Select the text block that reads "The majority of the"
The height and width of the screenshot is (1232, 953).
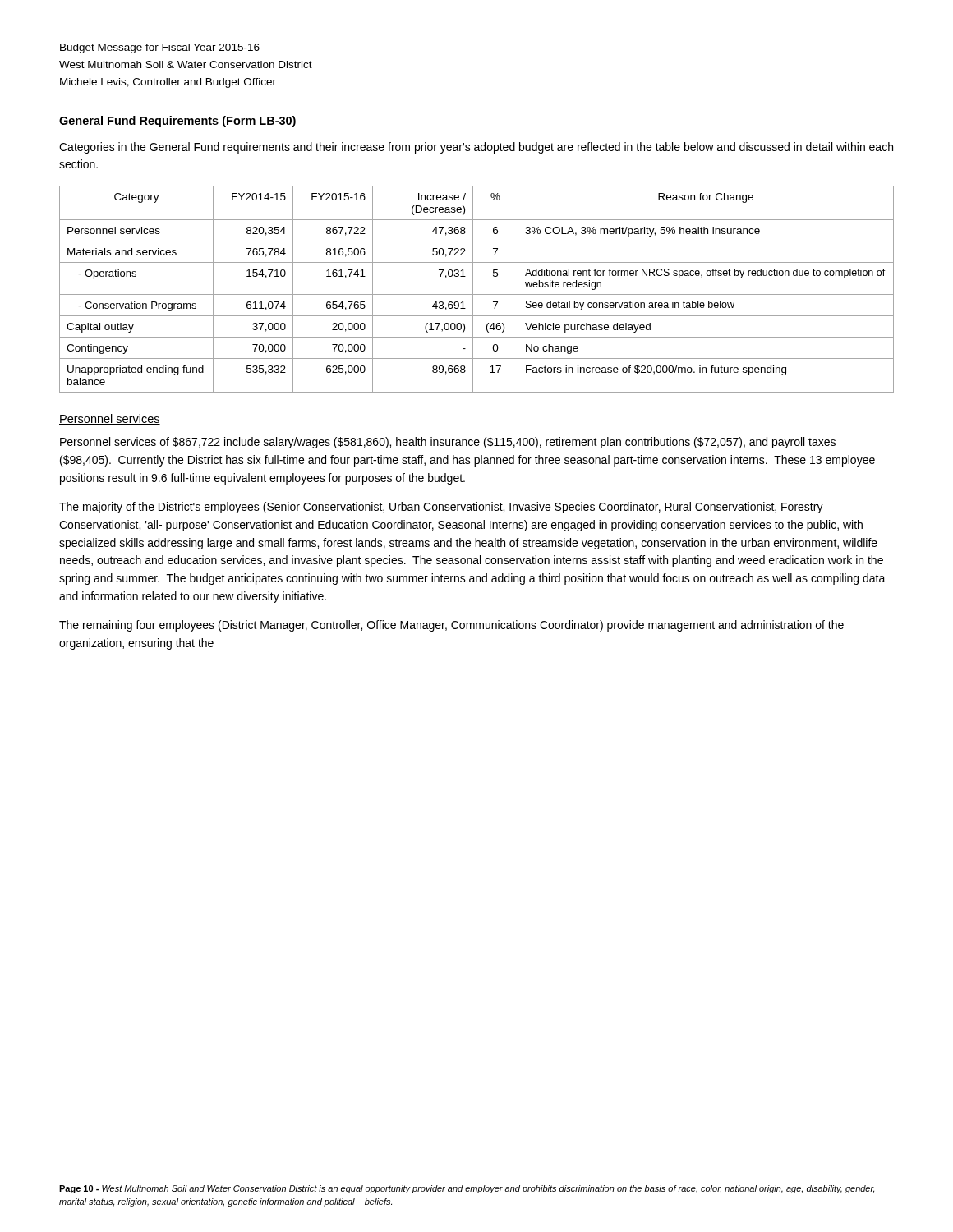tap(472, 551)
